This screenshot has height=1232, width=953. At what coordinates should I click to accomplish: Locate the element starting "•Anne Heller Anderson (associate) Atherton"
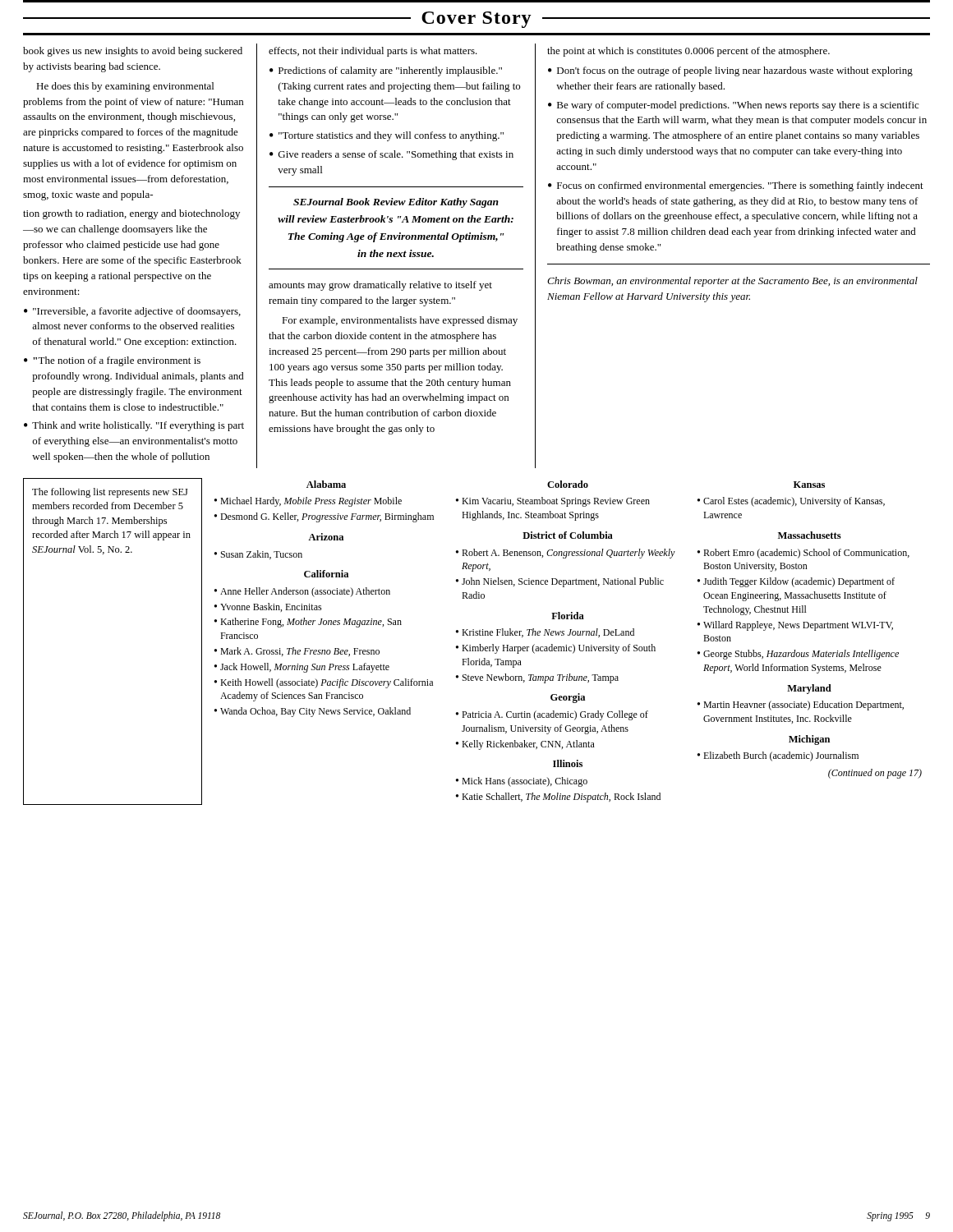302,592
